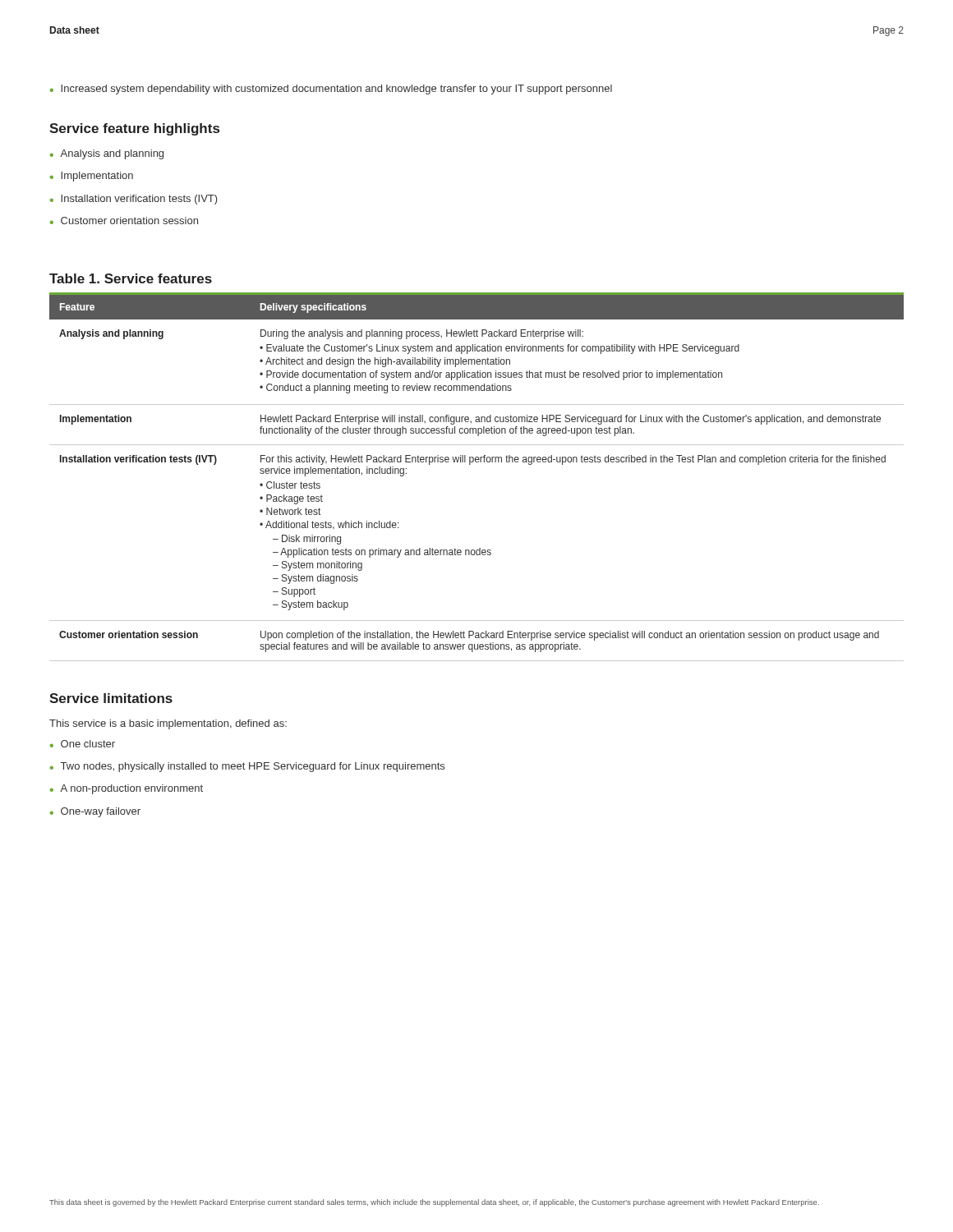Point to the passage starting "This service is a basic implementation, defined"

[168, 723]
